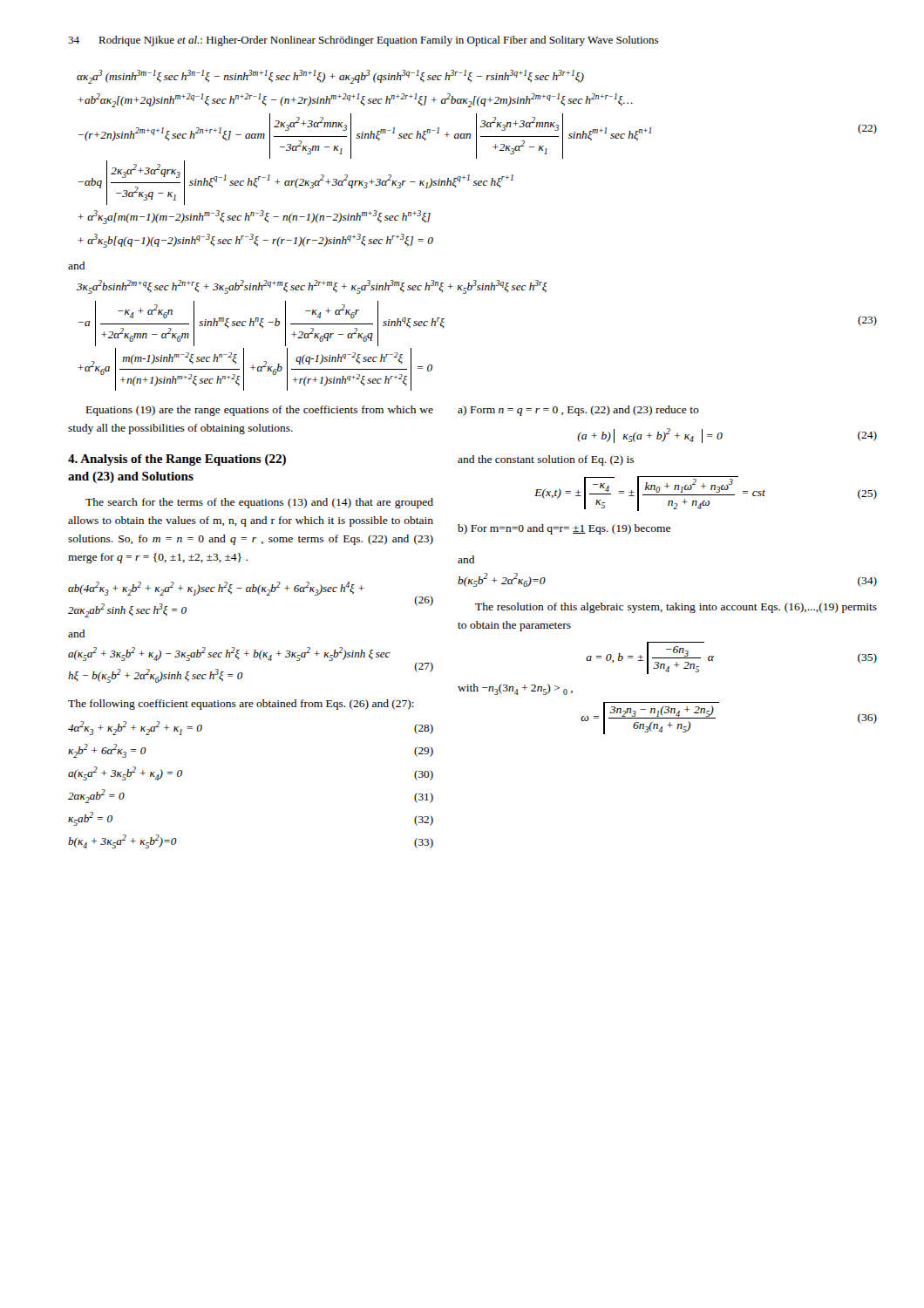Navigate to the text starting "and the constant solution of"
Screen dimensions: 1308x924
546,459
